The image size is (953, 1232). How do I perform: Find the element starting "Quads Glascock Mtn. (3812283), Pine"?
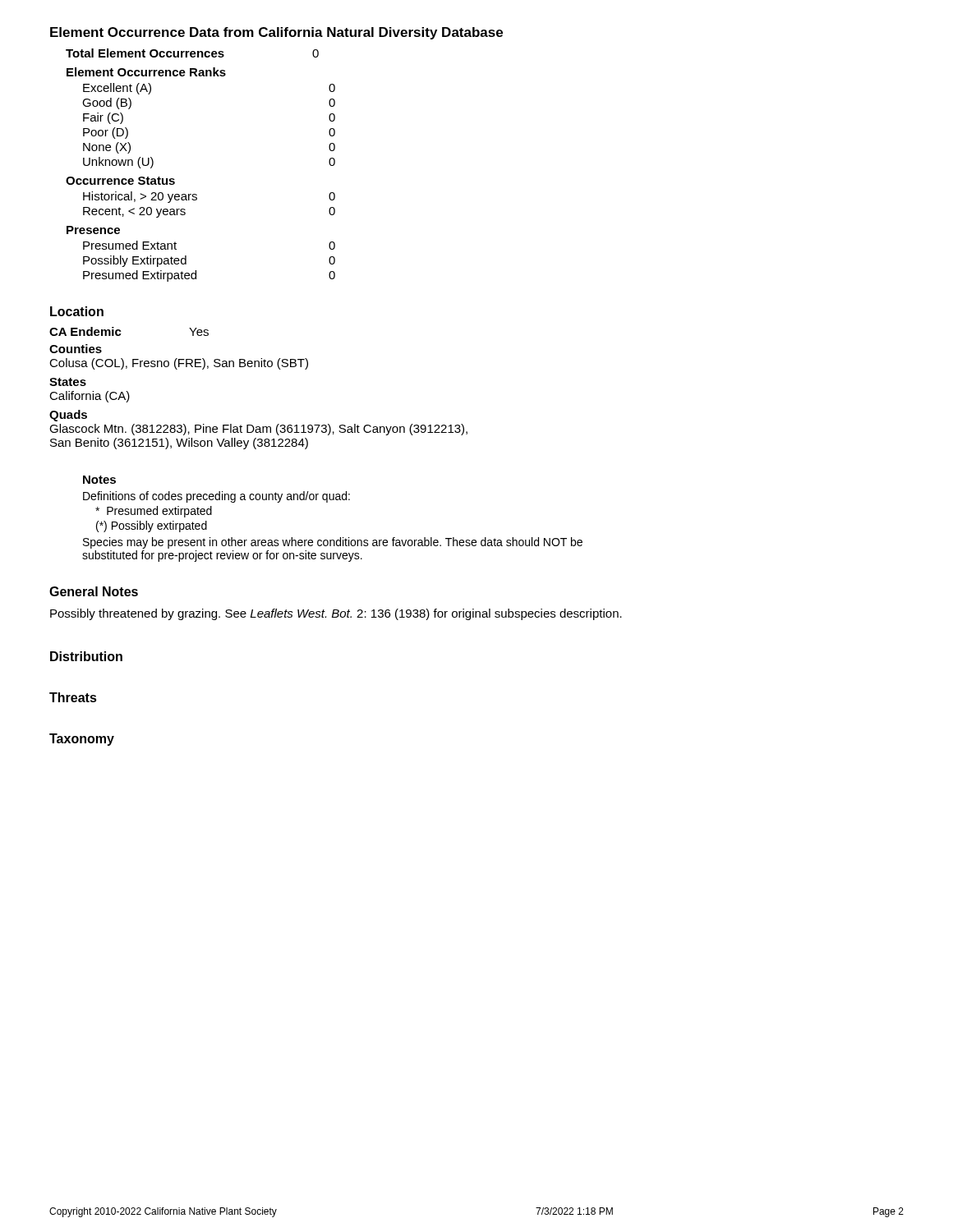point(476,428)
